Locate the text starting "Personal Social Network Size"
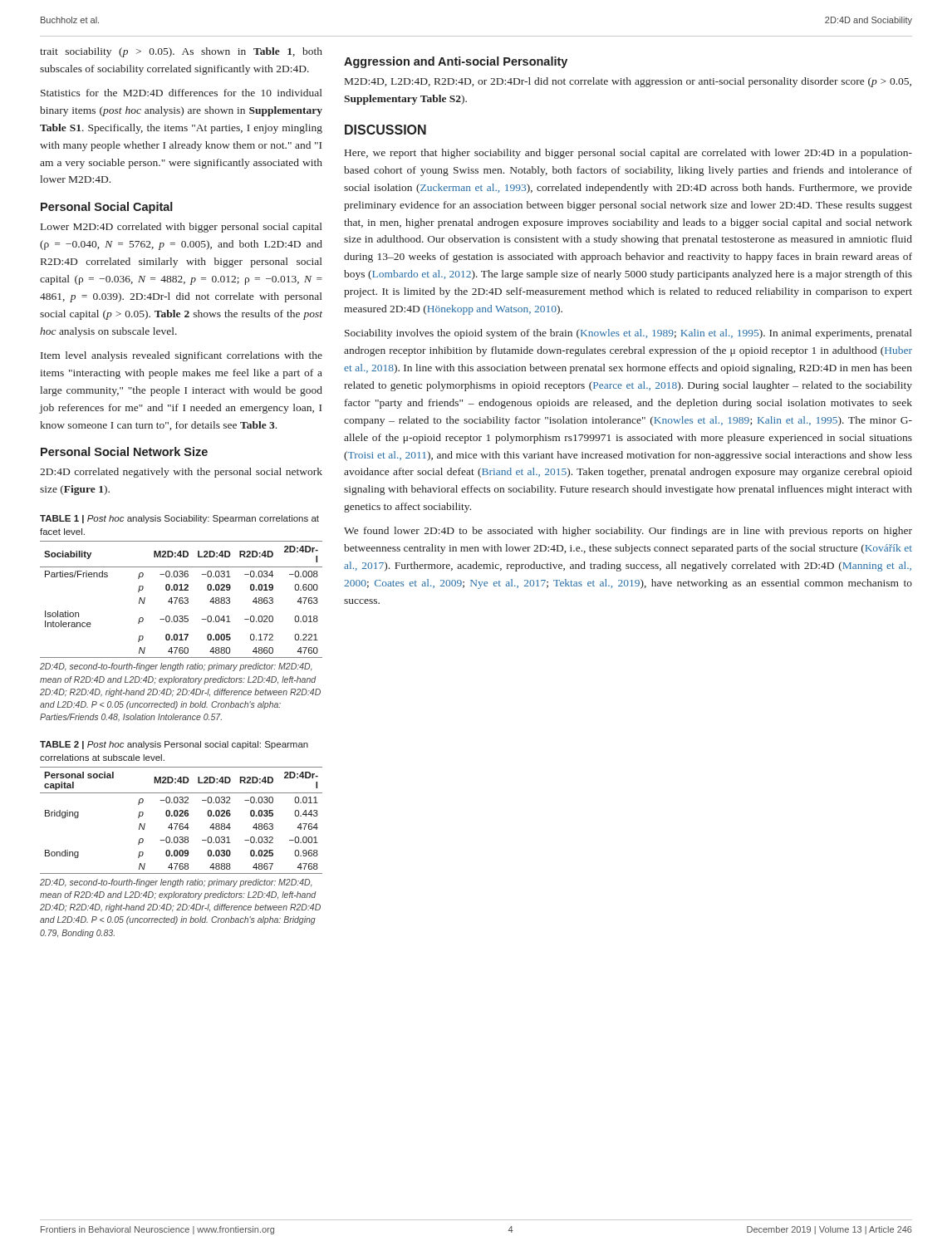The height and width of the screenshot is (1246, 952). tap(124, 452)
